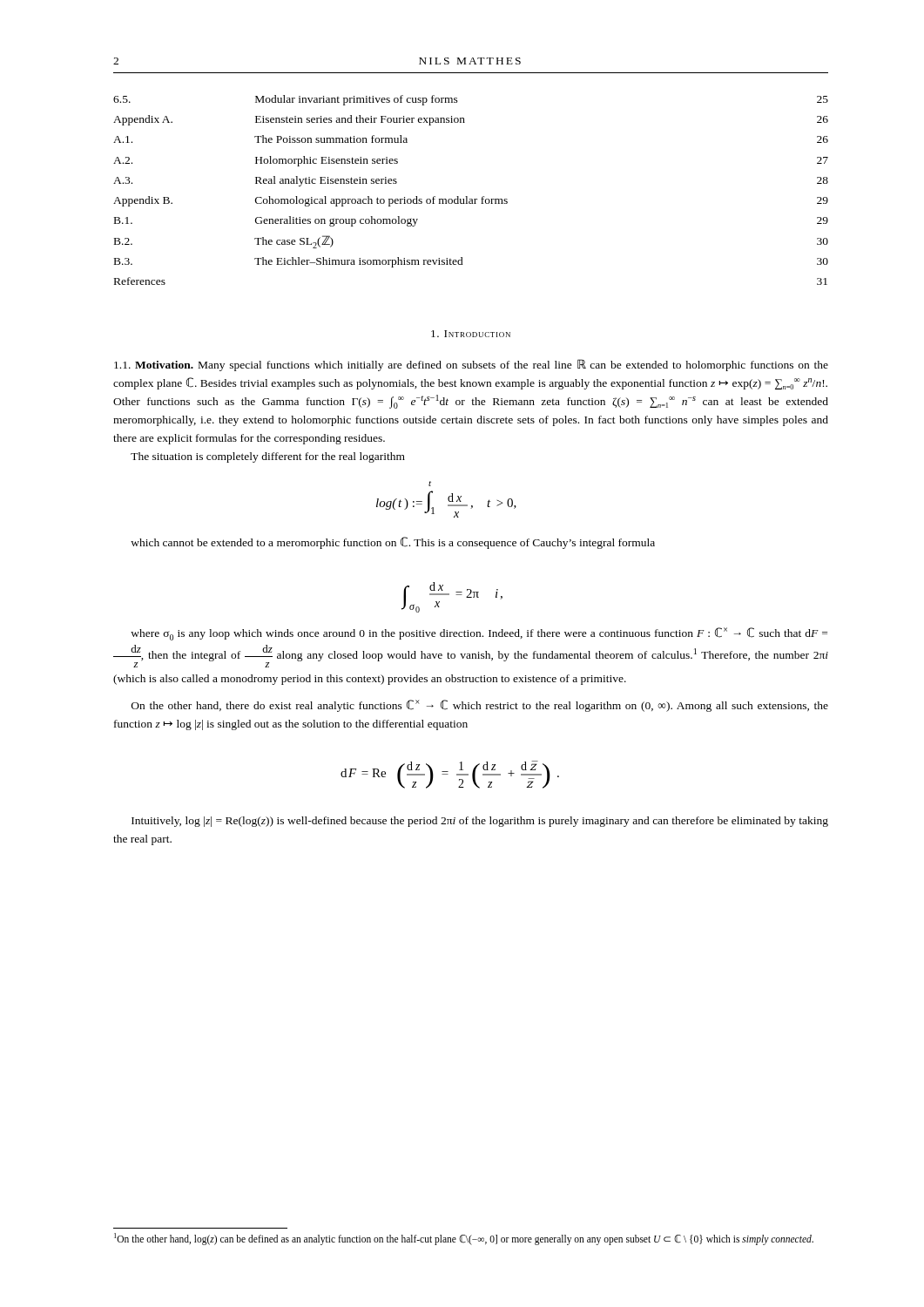
Task: Click on the text block with the text "which cannot be extended"
Action: pyautogui.click(x=393, y=542)
